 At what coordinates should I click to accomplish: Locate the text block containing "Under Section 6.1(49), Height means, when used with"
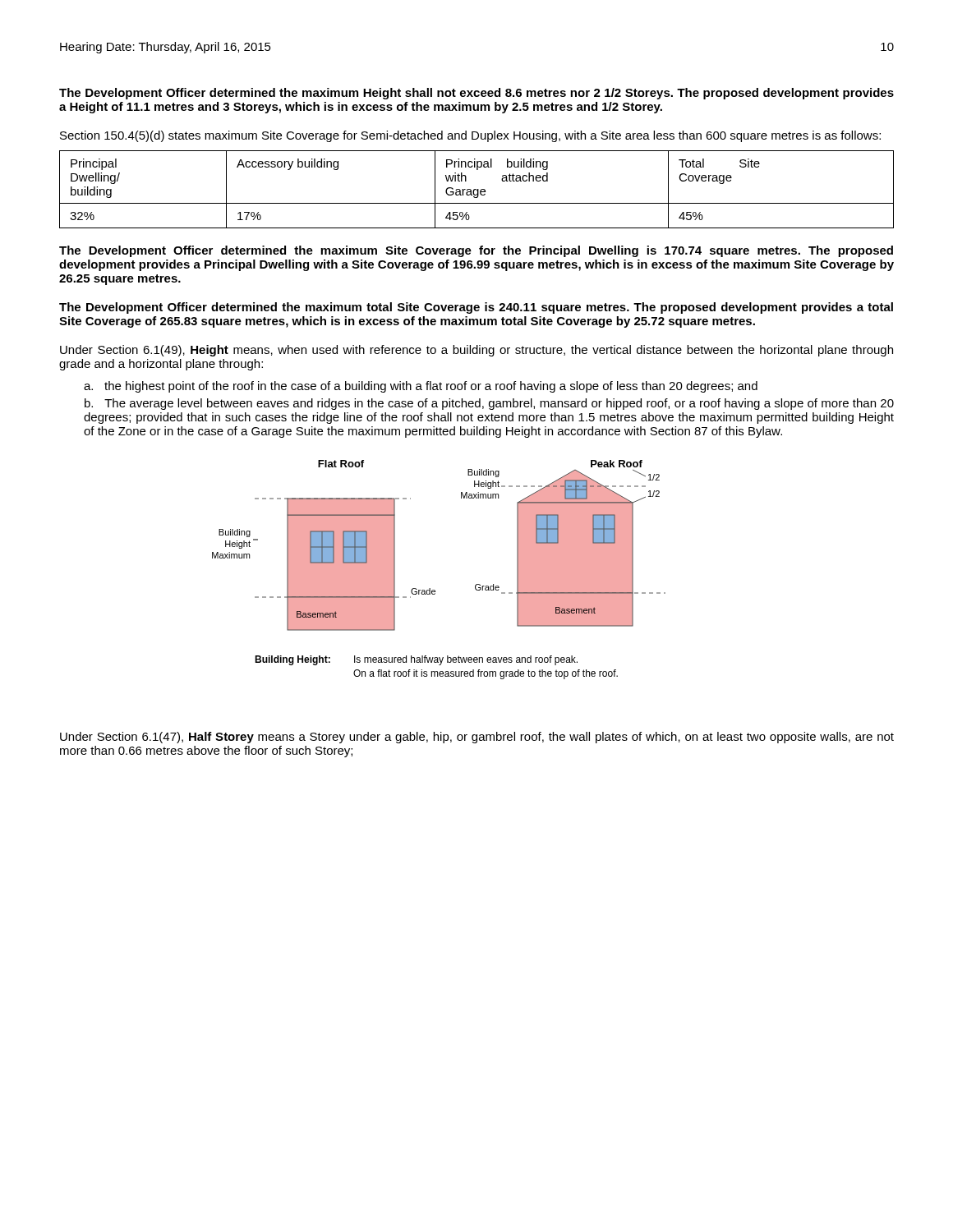point(476,356)
